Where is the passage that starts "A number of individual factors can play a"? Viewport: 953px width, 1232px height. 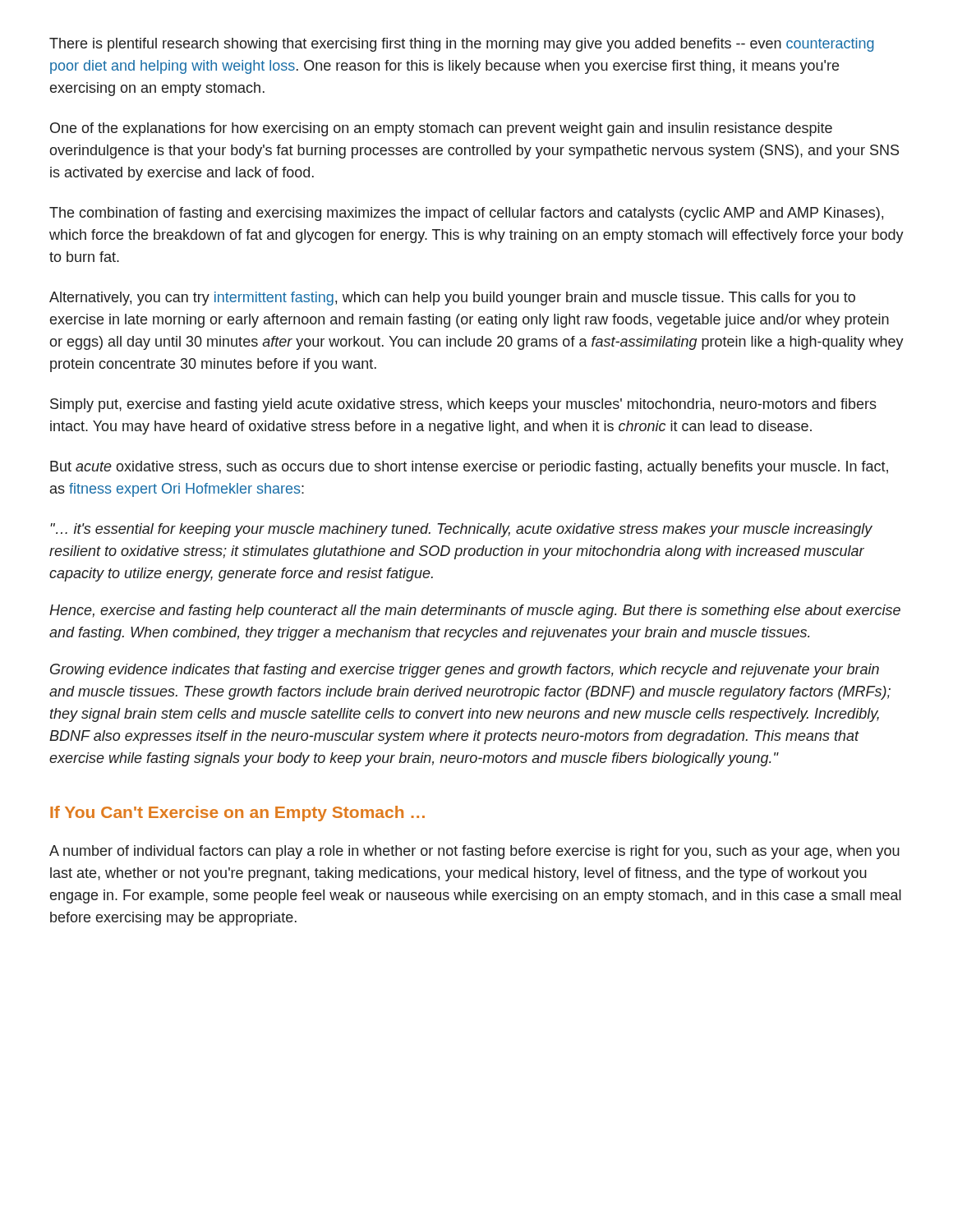coord(475,884)
